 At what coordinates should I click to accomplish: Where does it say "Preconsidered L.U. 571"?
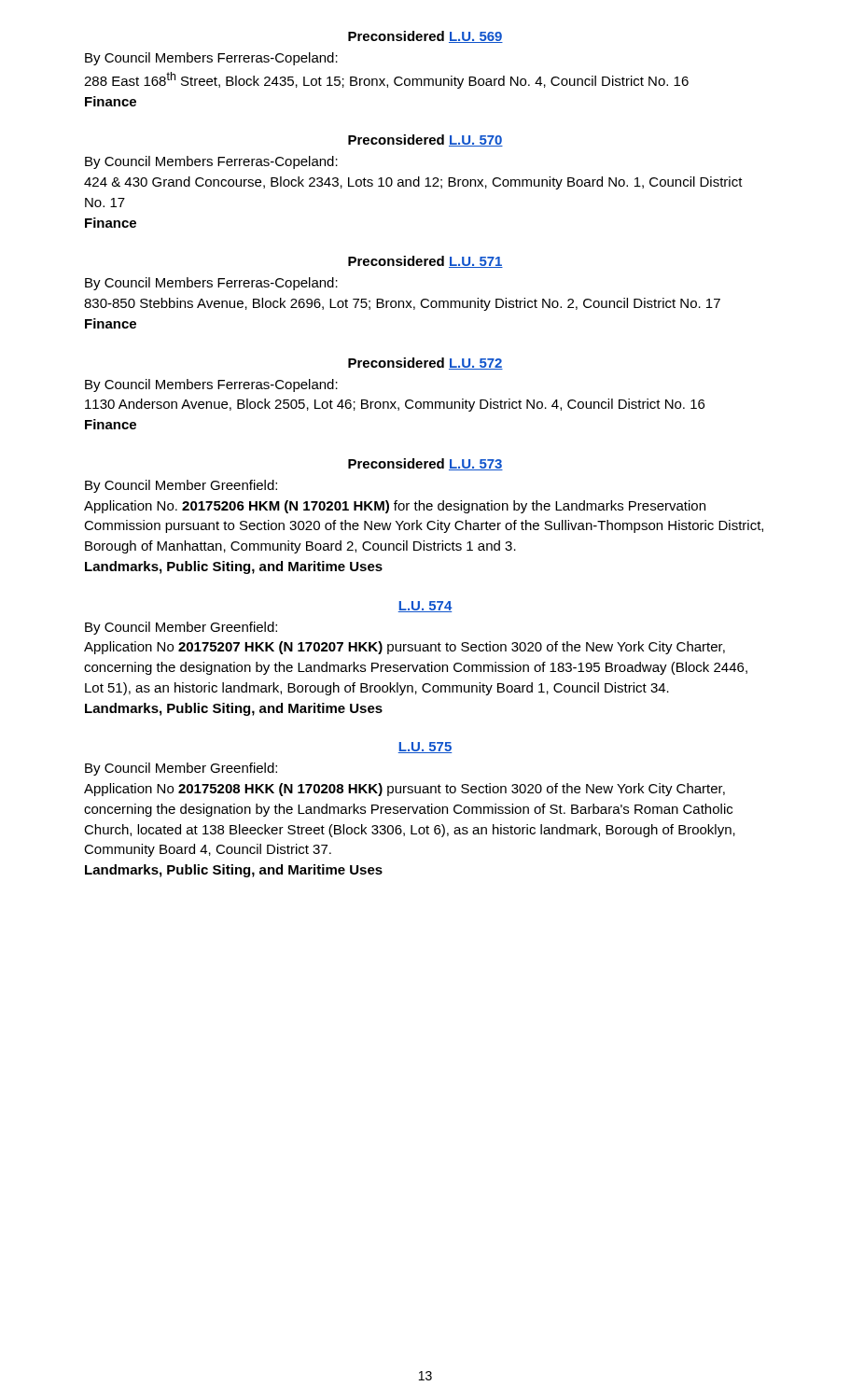pos(425,261)
